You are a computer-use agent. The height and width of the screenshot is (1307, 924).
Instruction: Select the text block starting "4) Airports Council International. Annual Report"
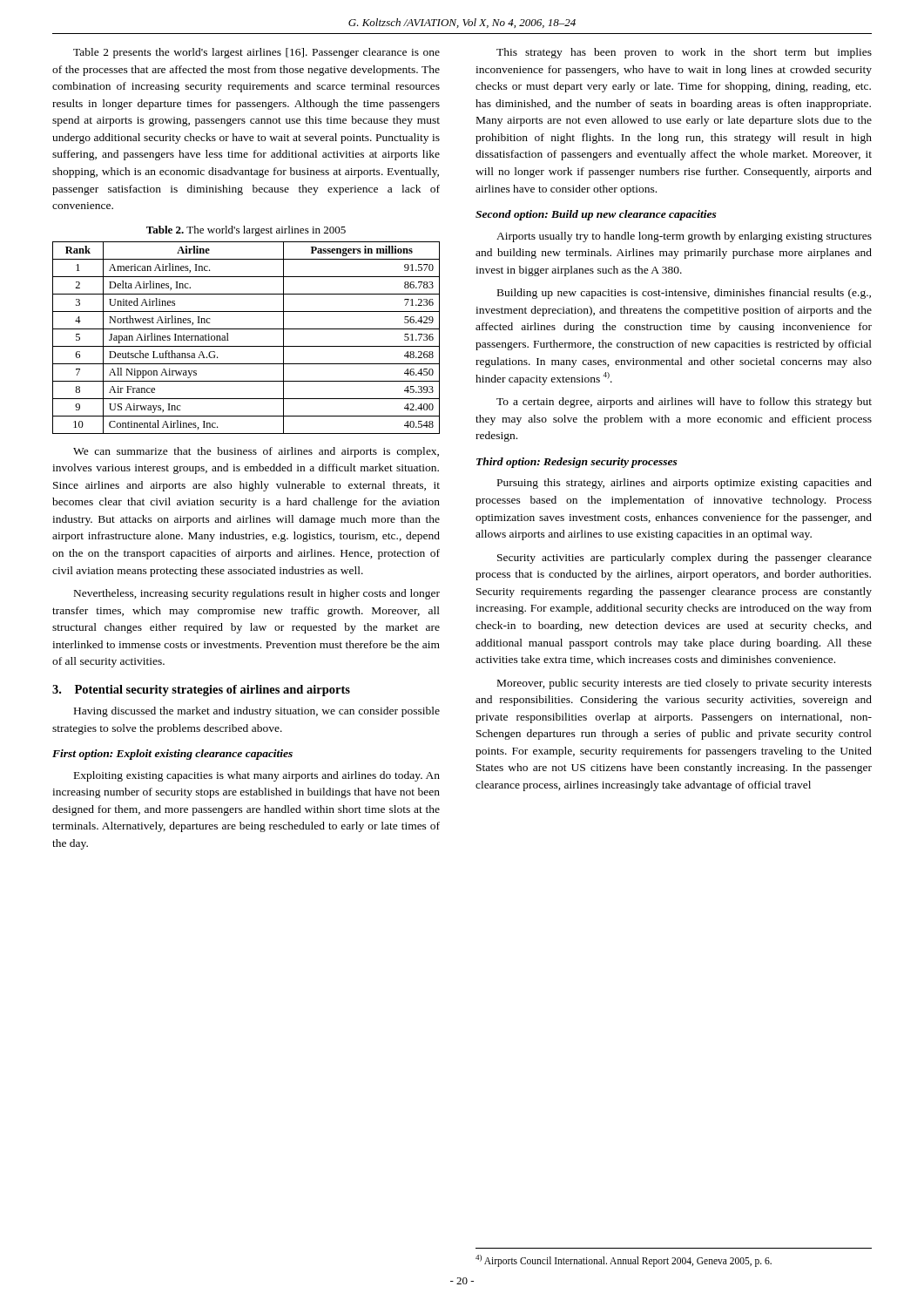point(624,1259)
